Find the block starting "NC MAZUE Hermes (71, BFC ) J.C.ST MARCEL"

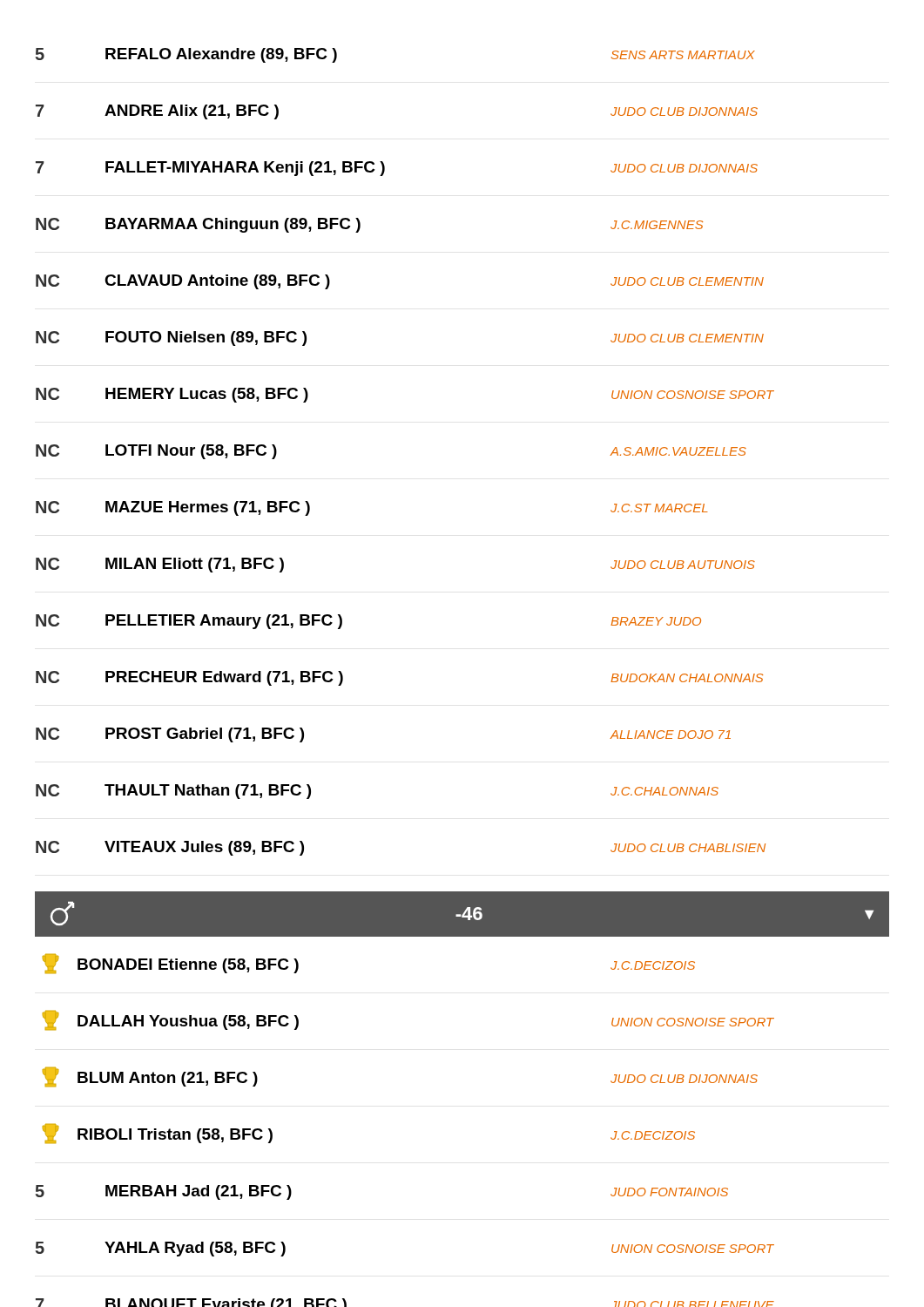(202, 508)
